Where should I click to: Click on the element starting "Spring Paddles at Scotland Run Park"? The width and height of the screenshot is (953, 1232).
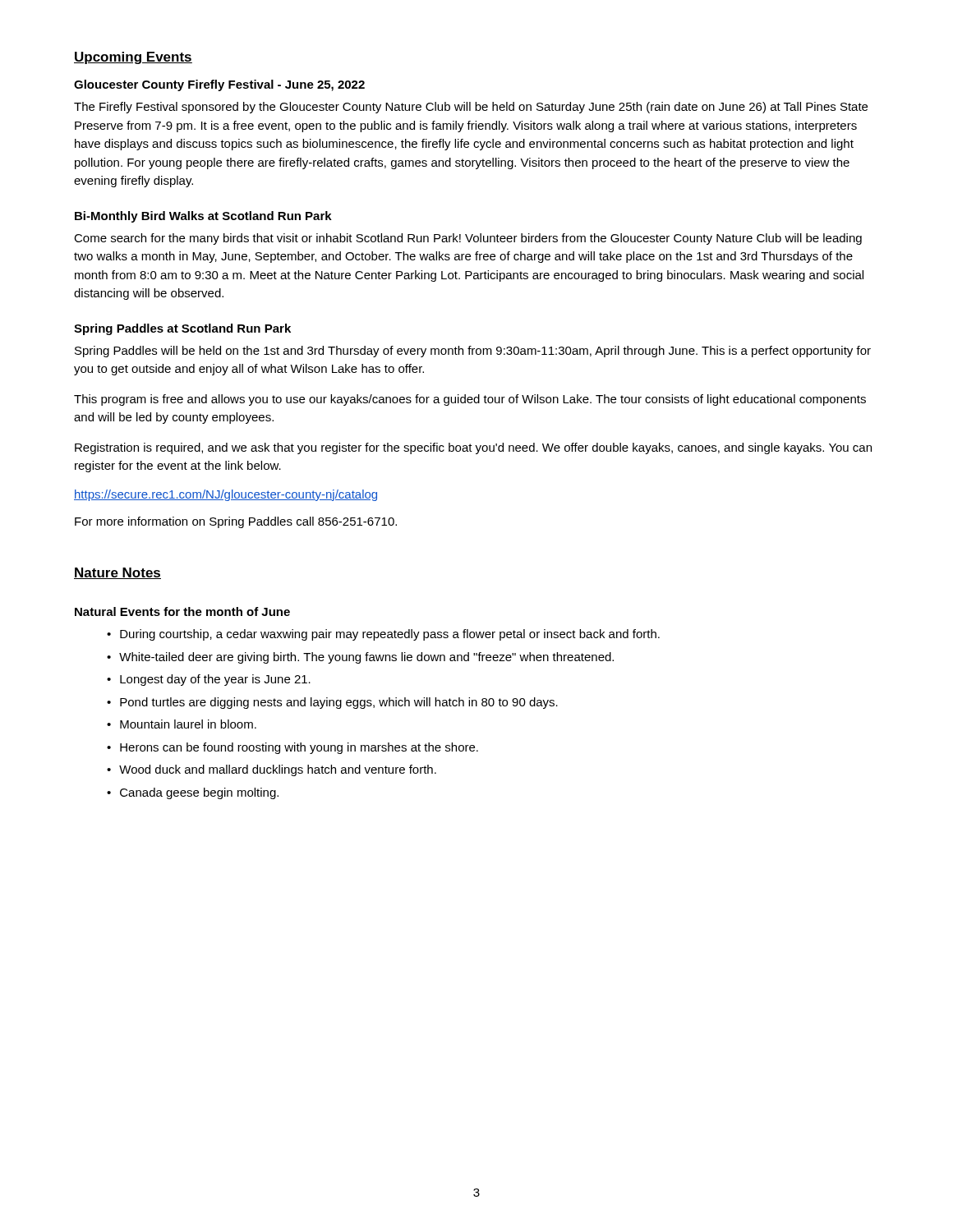(182, 329)
